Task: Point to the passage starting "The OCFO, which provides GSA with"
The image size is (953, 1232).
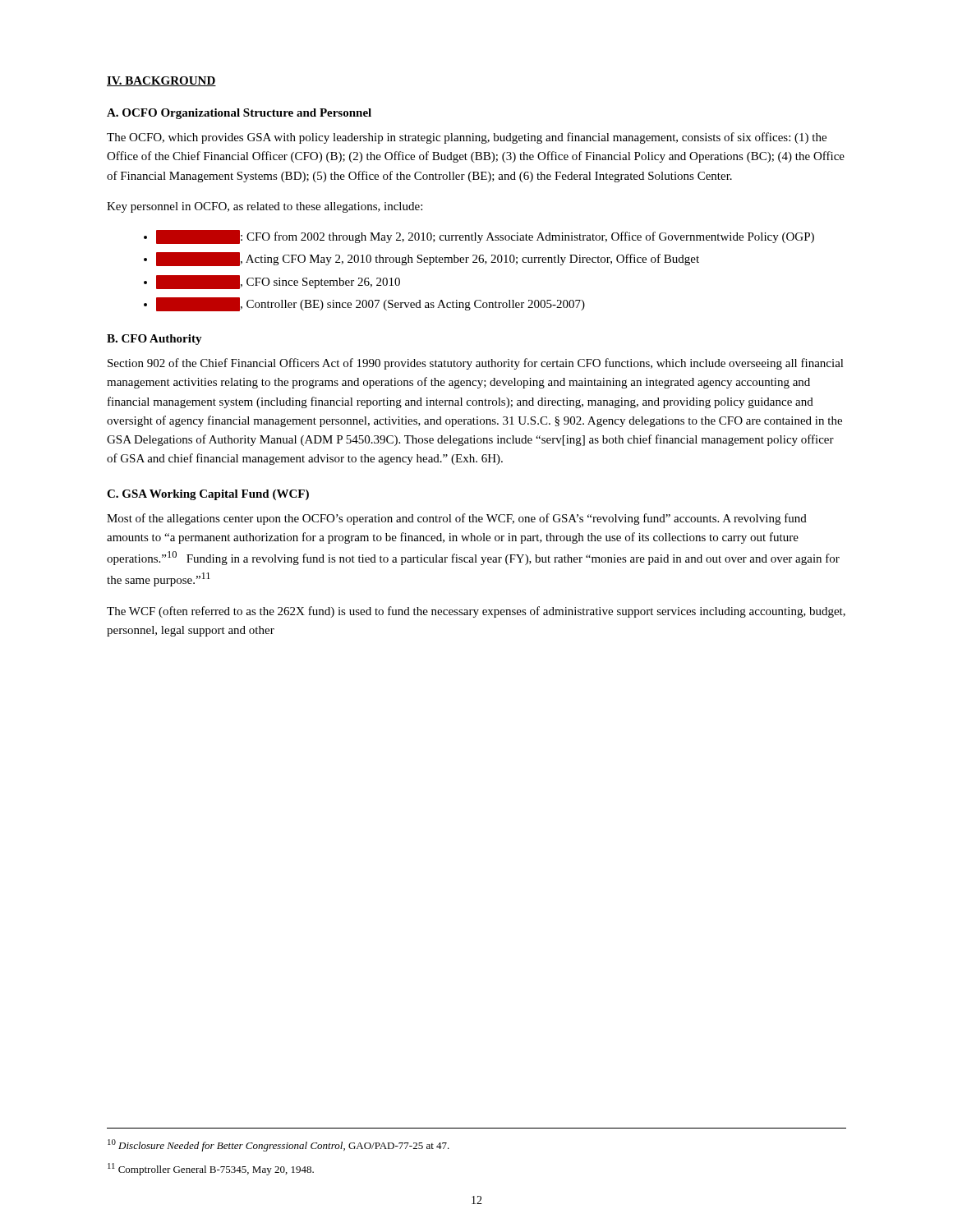Action: (x=476, y=156)
